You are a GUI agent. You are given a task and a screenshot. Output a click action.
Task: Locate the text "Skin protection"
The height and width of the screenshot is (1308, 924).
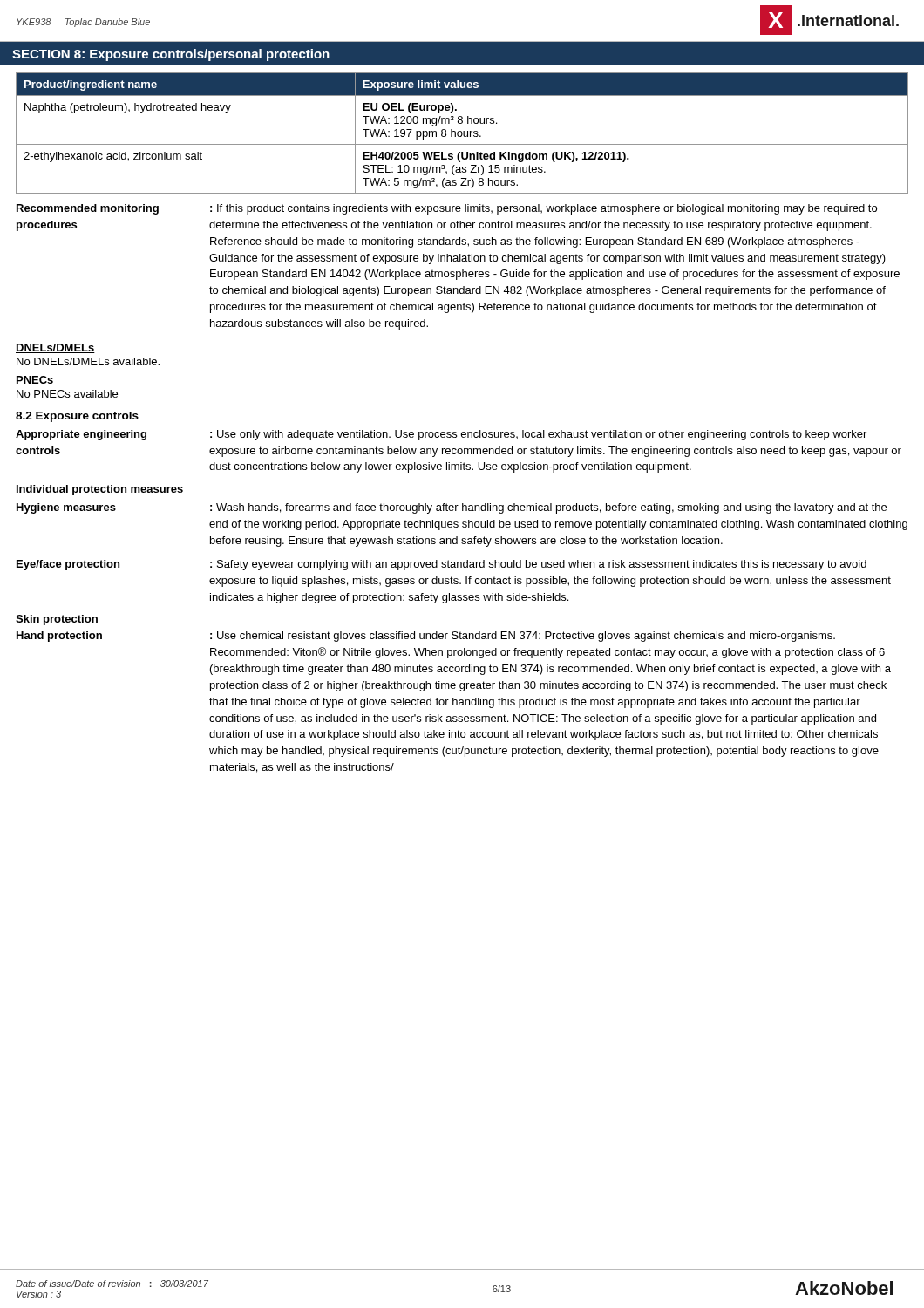tap(57, 619)
